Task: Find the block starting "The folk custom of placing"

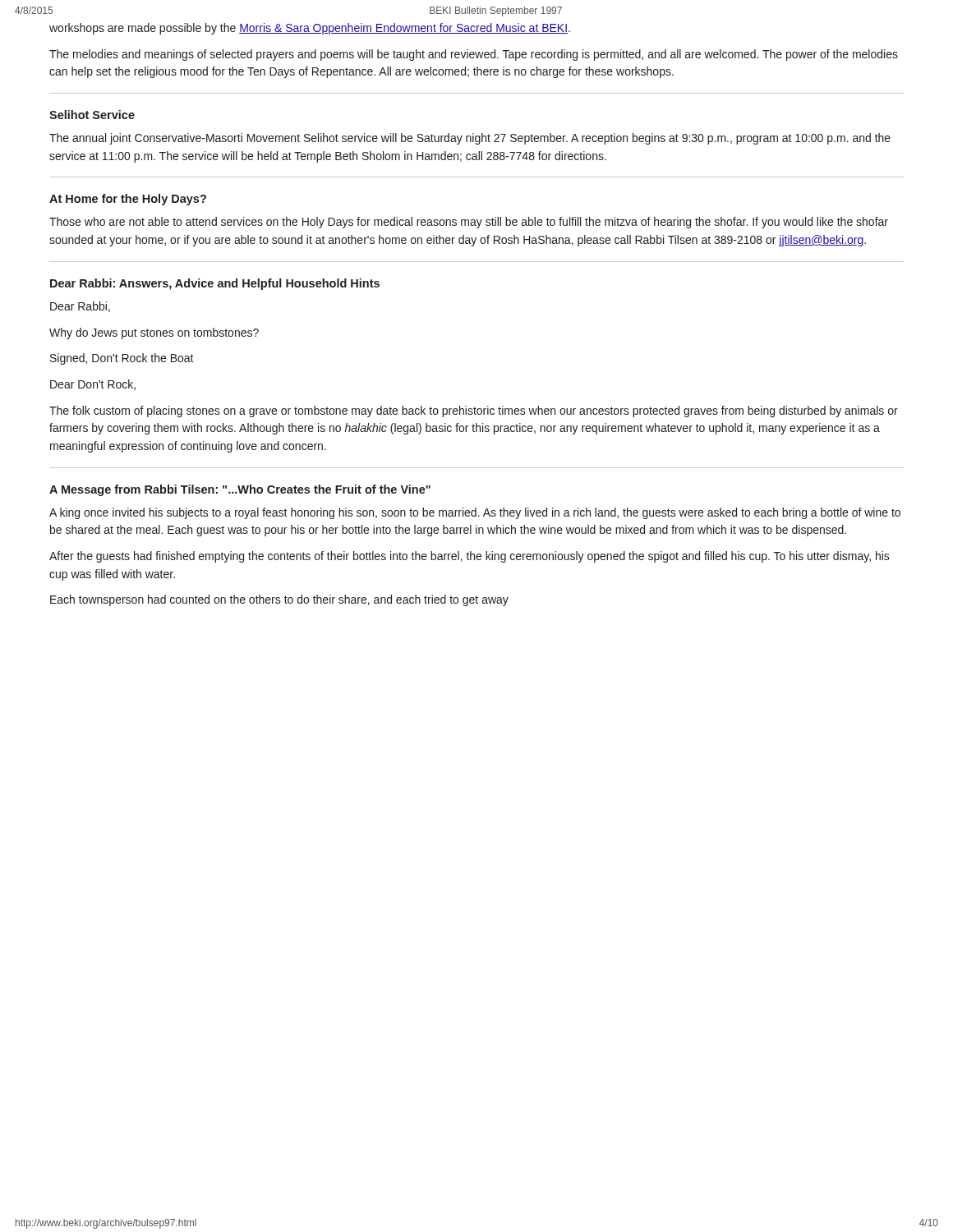Action: (x=473, y=428)
